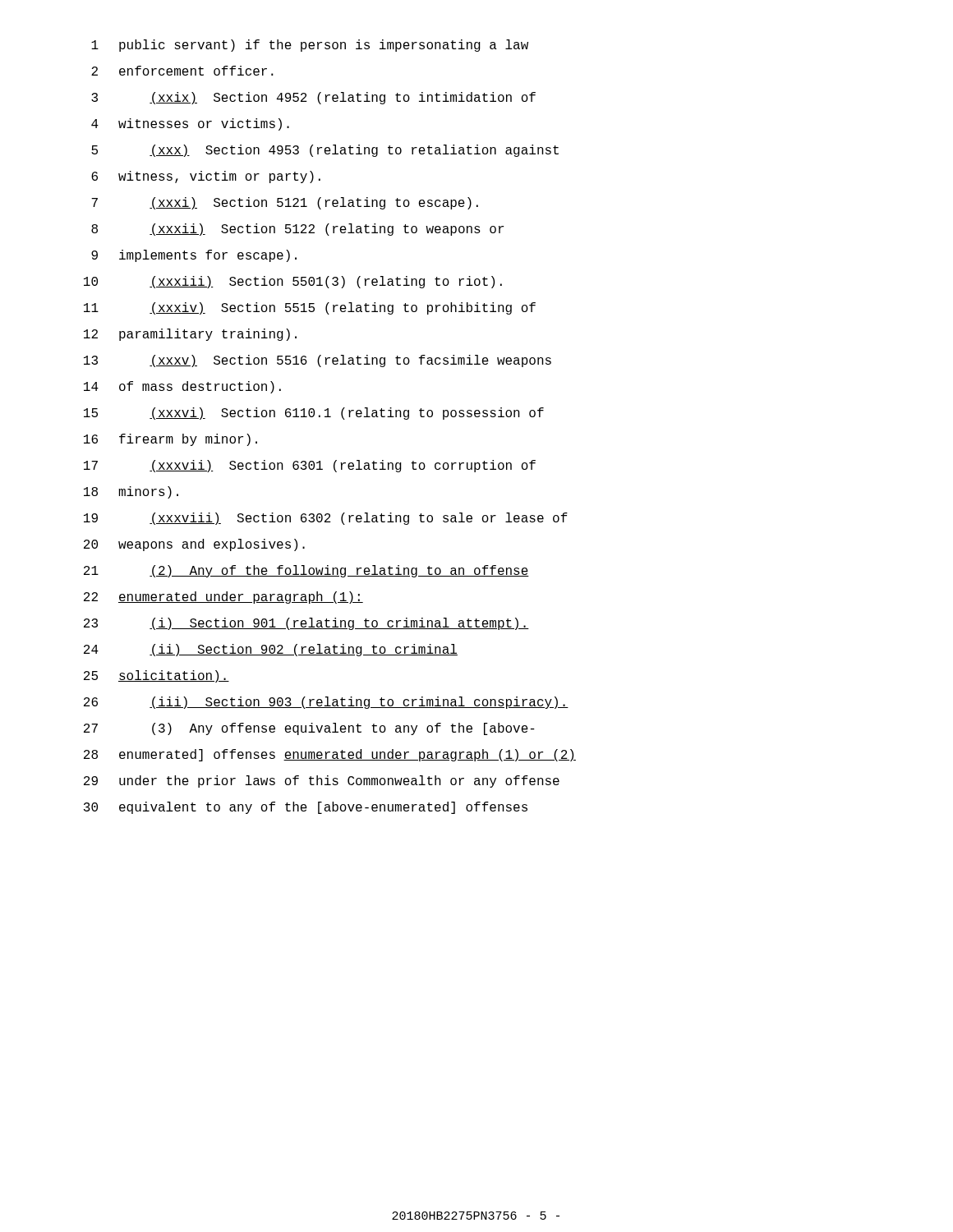
Task: Click where it says "25 solicitation)."
Action: click(x=139, y=677)
